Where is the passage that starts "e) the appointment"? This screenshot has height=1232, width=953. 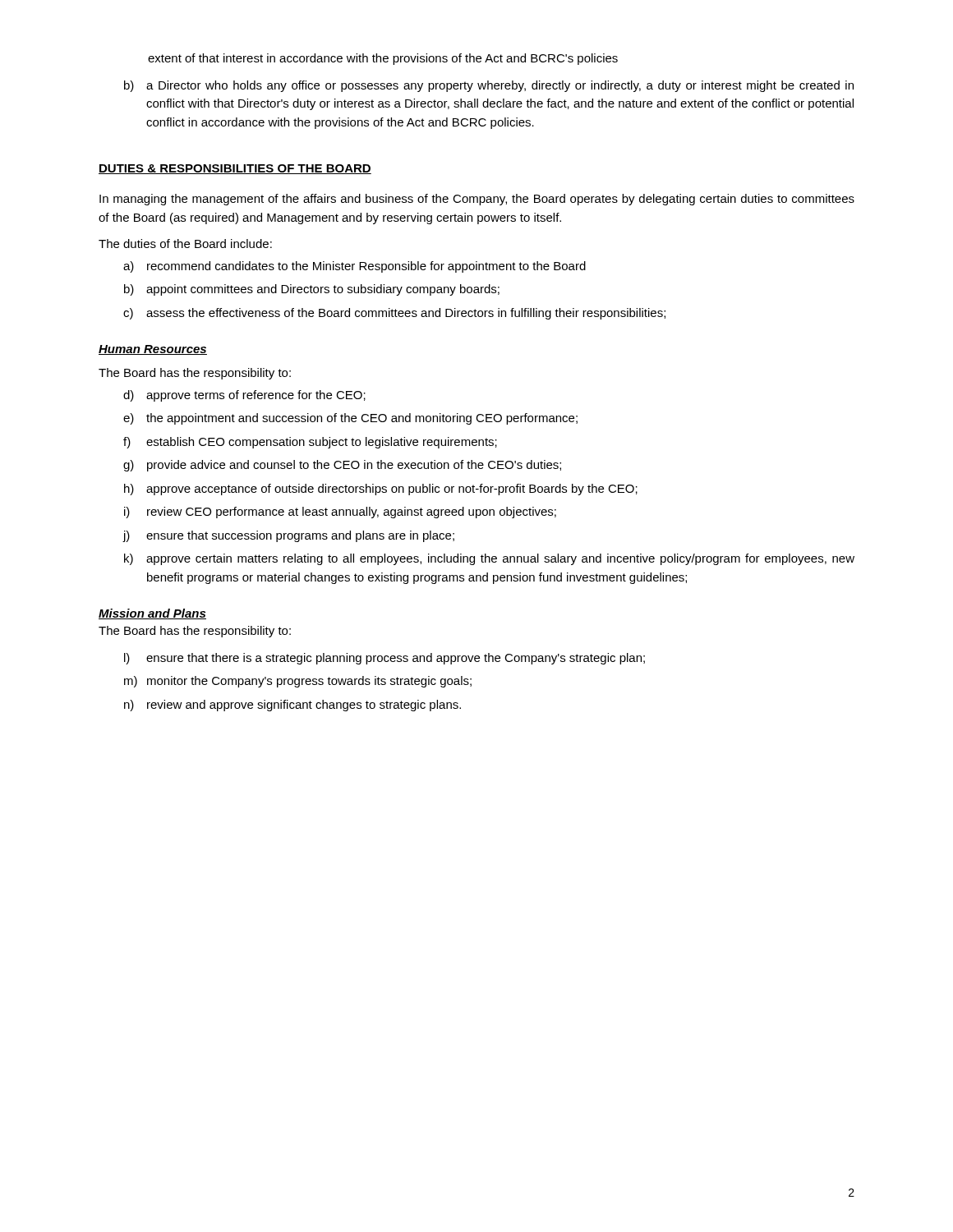[x=489, y=418]
